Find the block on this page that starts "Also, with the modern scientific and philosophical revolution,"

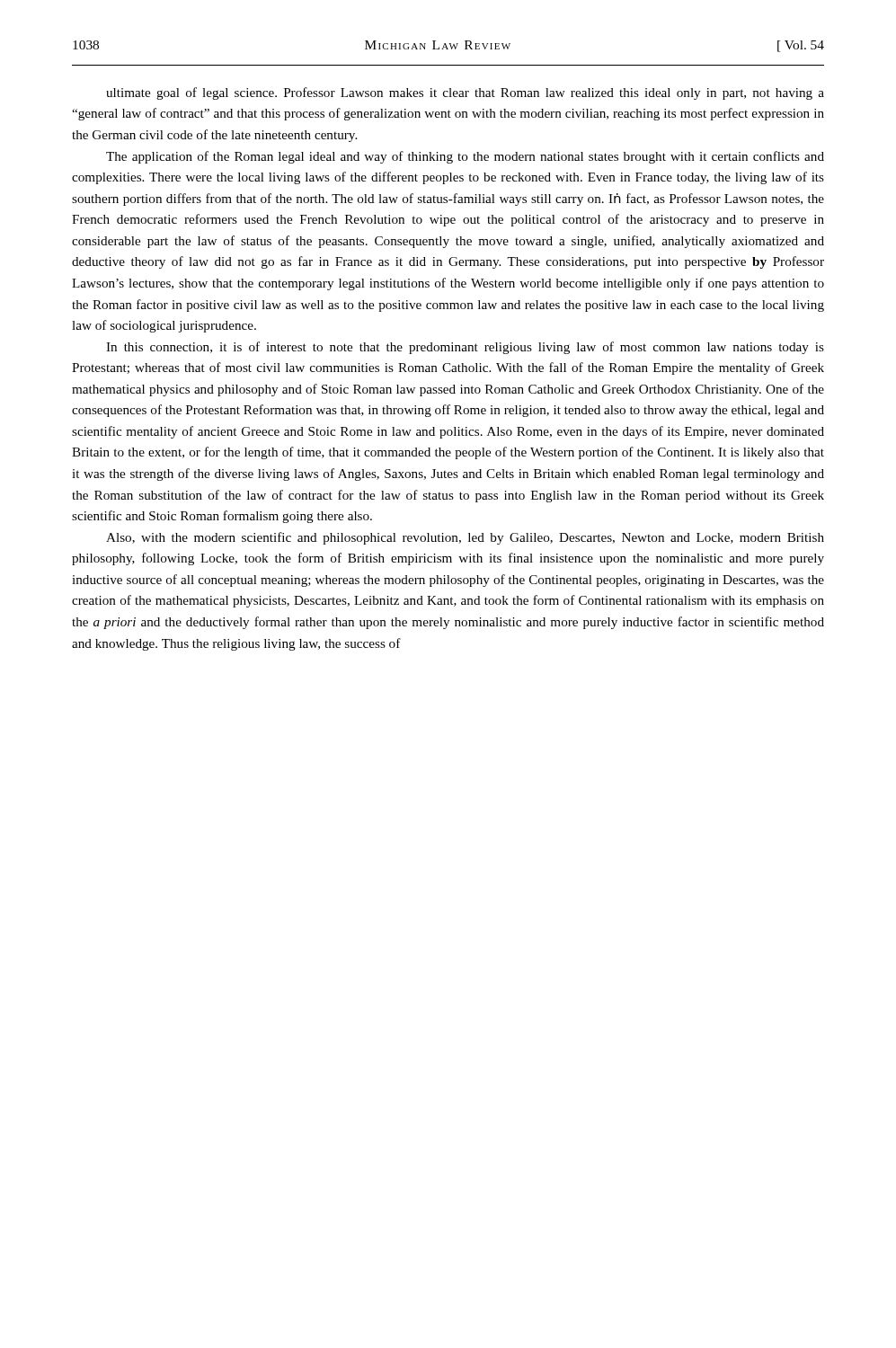pos(448,590)
